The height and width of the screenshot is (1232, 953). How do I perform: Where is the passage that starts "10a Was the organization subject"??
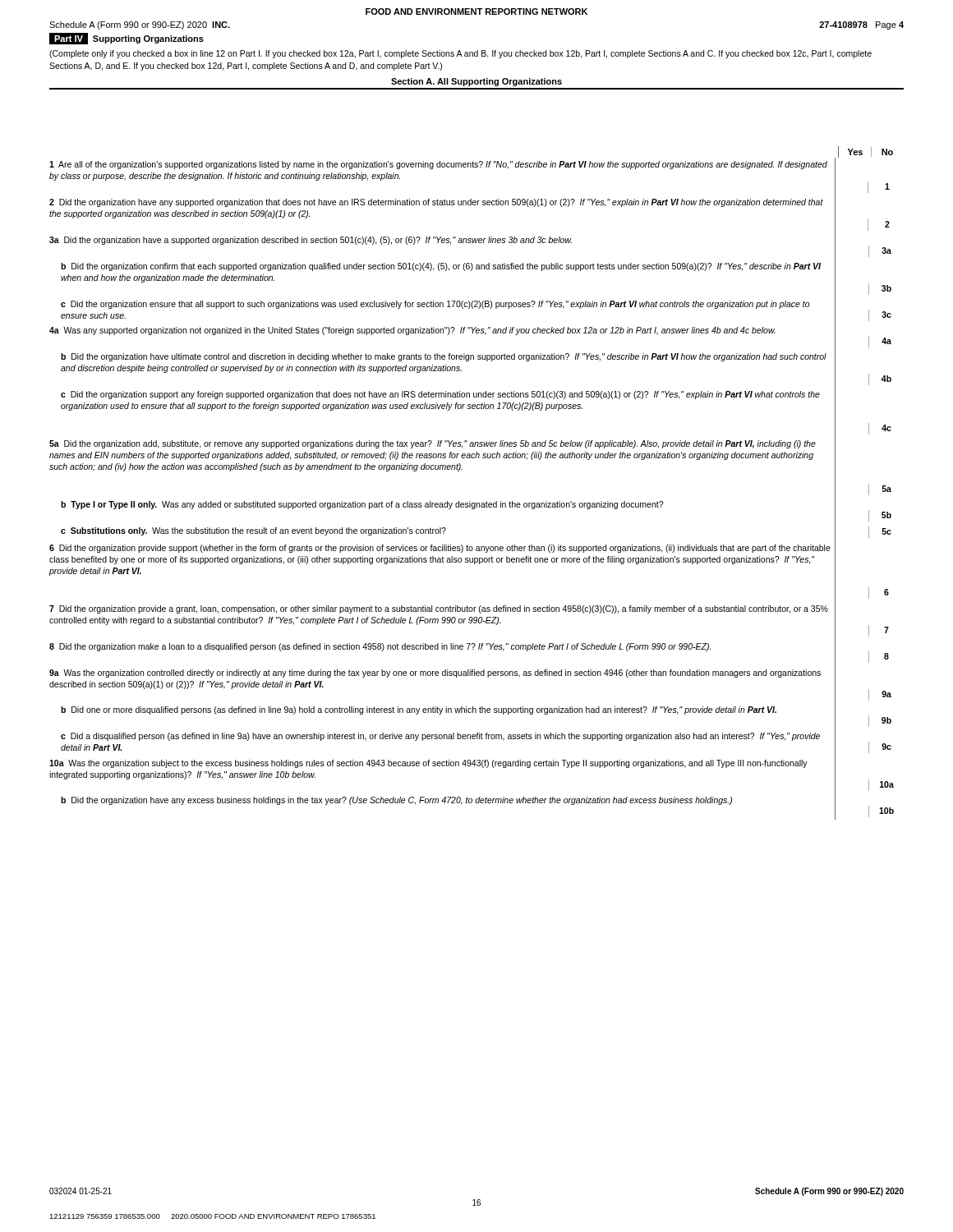tap(476, 774)
